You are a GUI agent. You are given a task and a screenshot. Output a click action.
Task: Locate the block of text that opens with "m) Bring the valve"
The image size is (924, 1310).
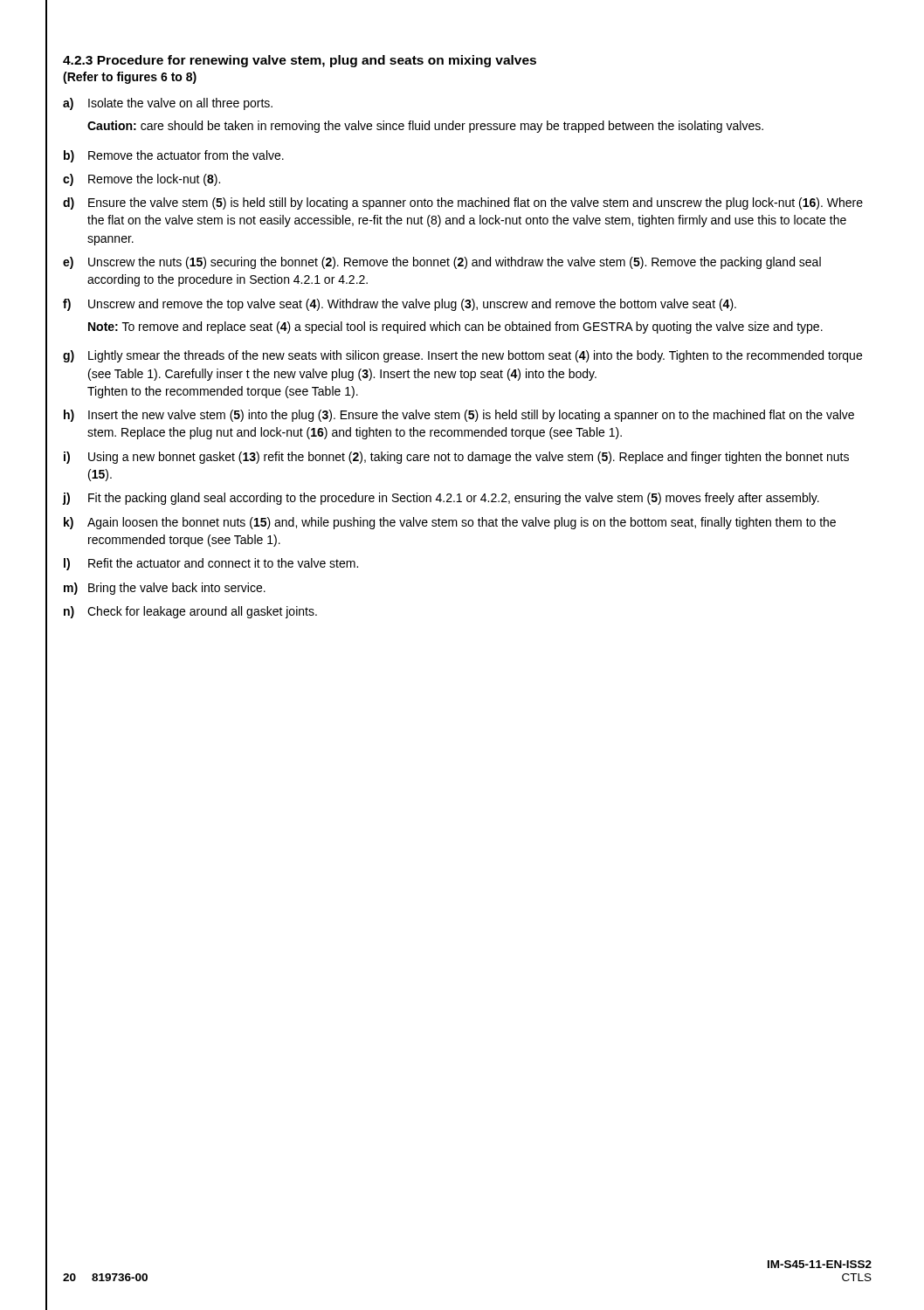pyautogui.click(x=165, y=589)
